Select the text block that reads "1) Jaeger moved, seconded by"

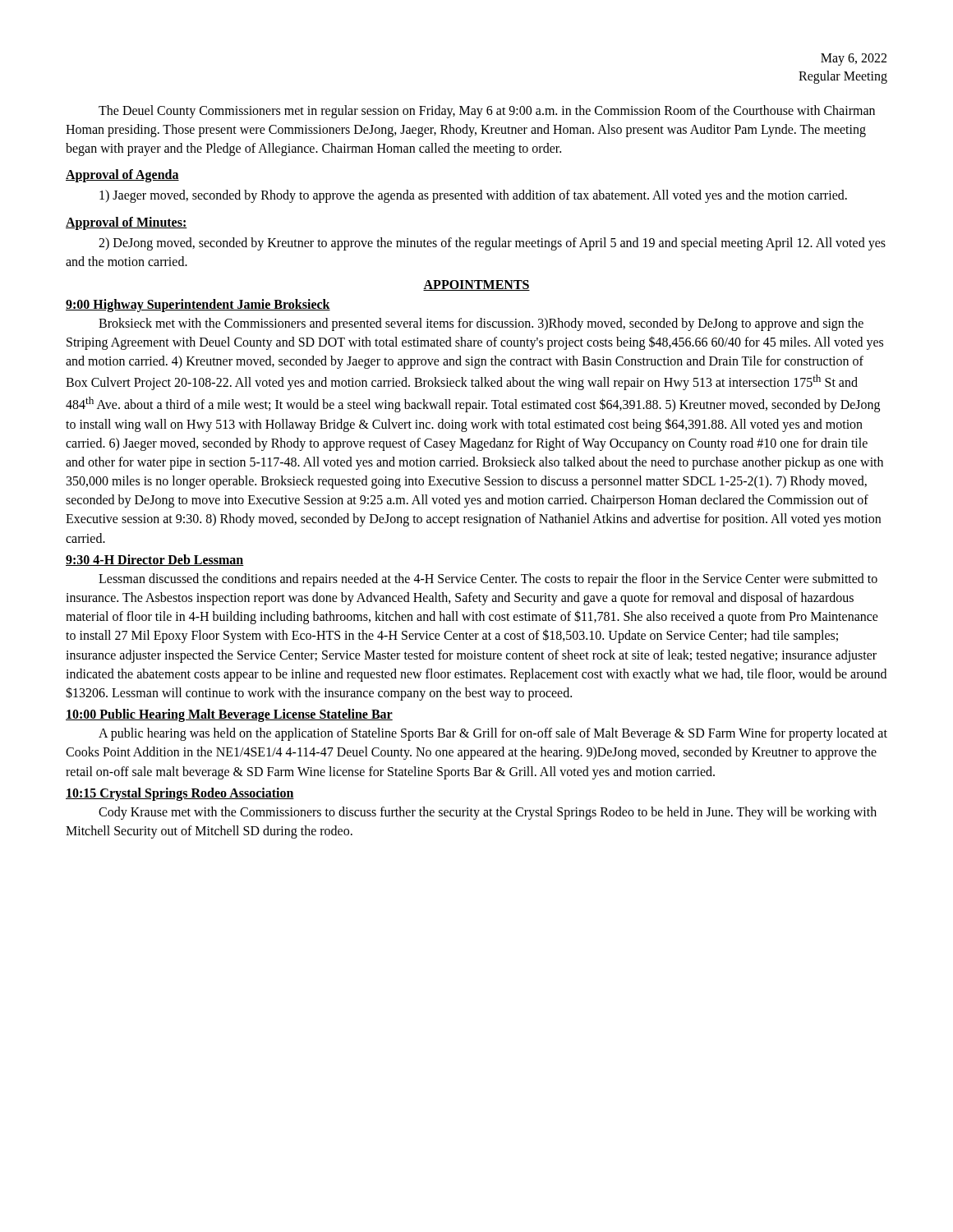pos(473,195)
